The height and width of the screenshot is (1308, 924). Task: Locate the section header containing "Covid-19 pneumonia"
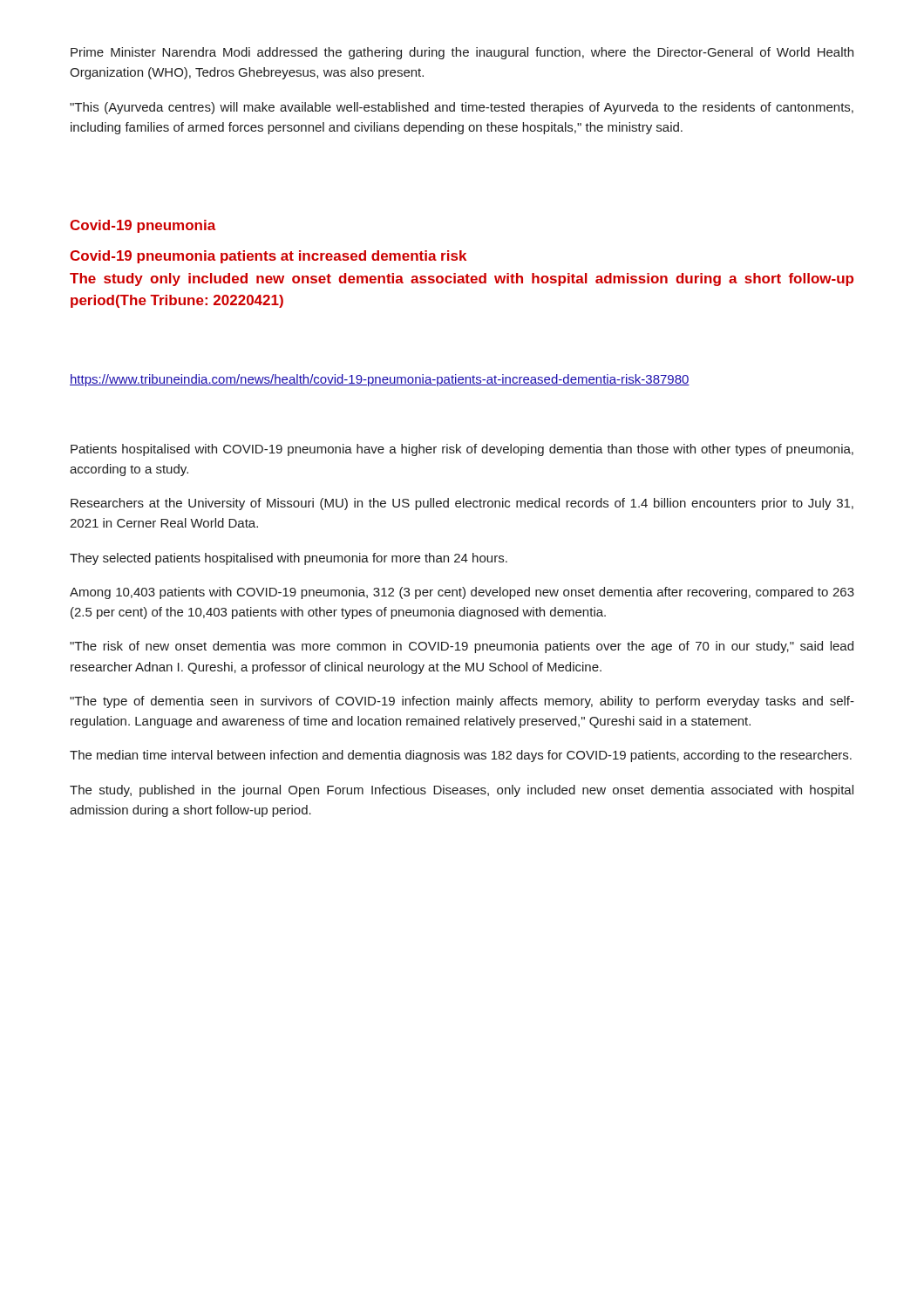[143, 225]
